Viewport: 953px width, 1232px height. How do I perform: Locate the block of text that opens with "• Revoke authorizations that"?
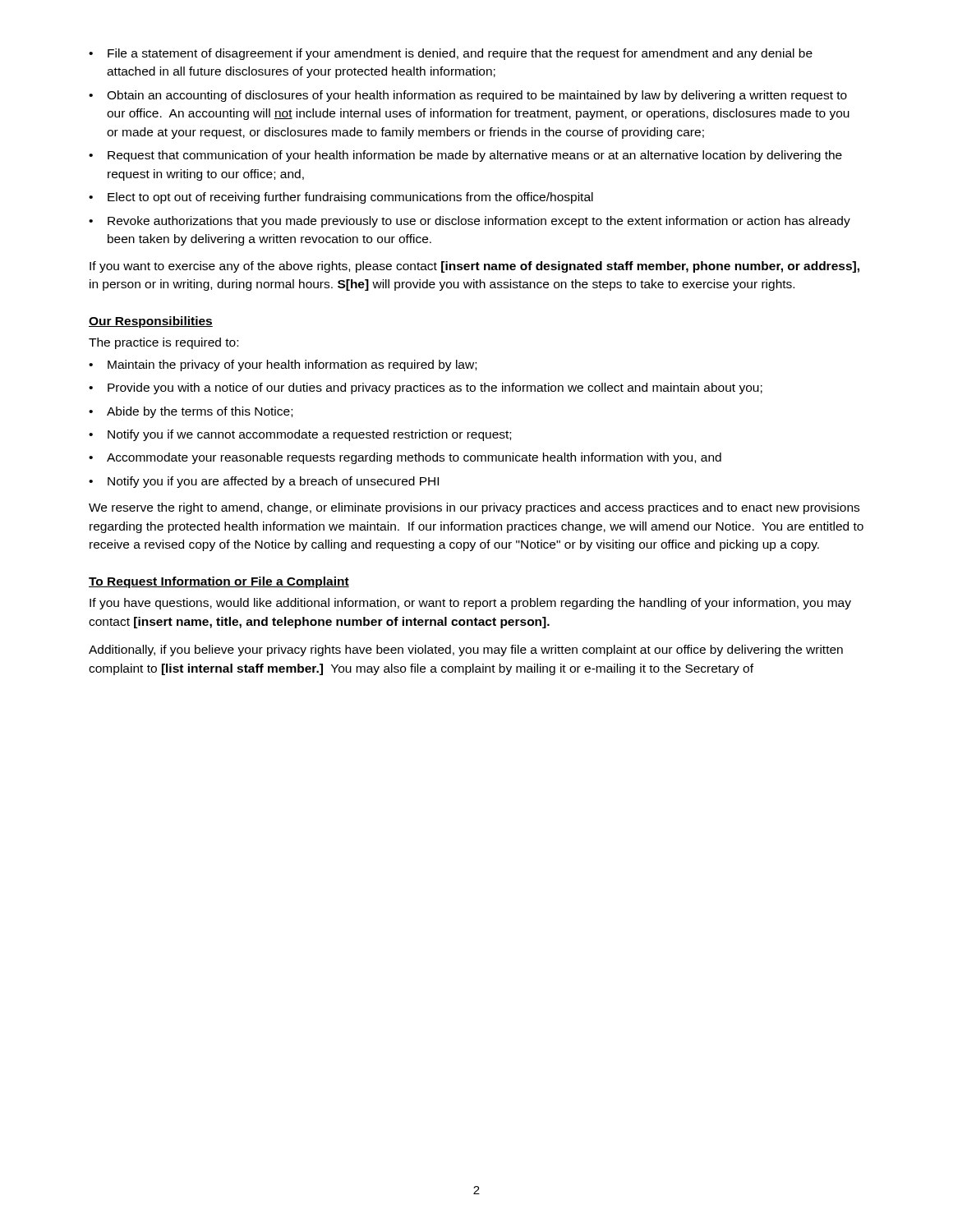(476, 230)
